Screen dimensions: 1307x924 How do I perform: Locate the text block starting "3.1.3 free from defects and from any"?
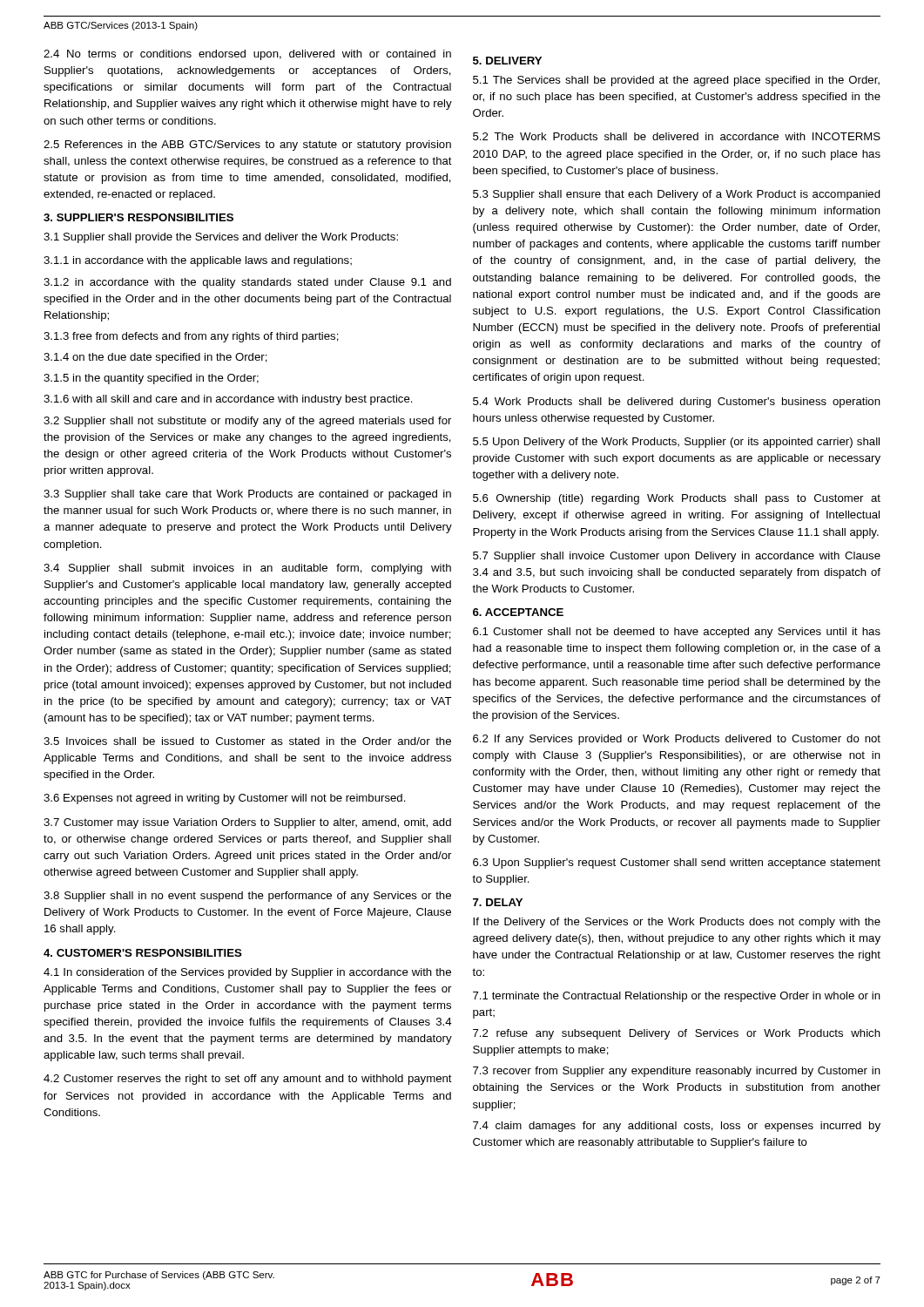[x=191, y=336]
